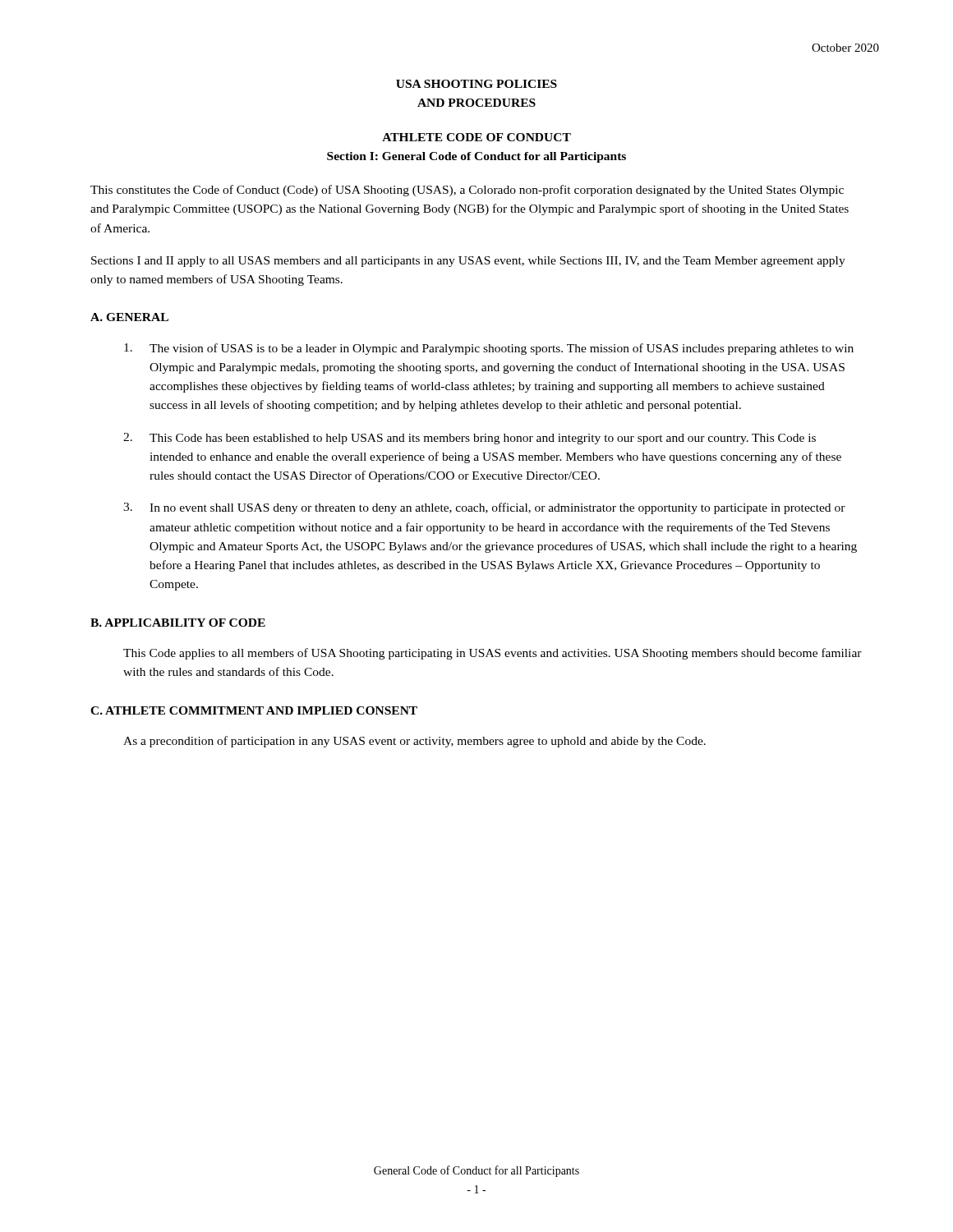
Task: Locate the section header that opens with "C. ATHLETE COMMITMENT AND IMPLIED"
Action: (254, 710)
